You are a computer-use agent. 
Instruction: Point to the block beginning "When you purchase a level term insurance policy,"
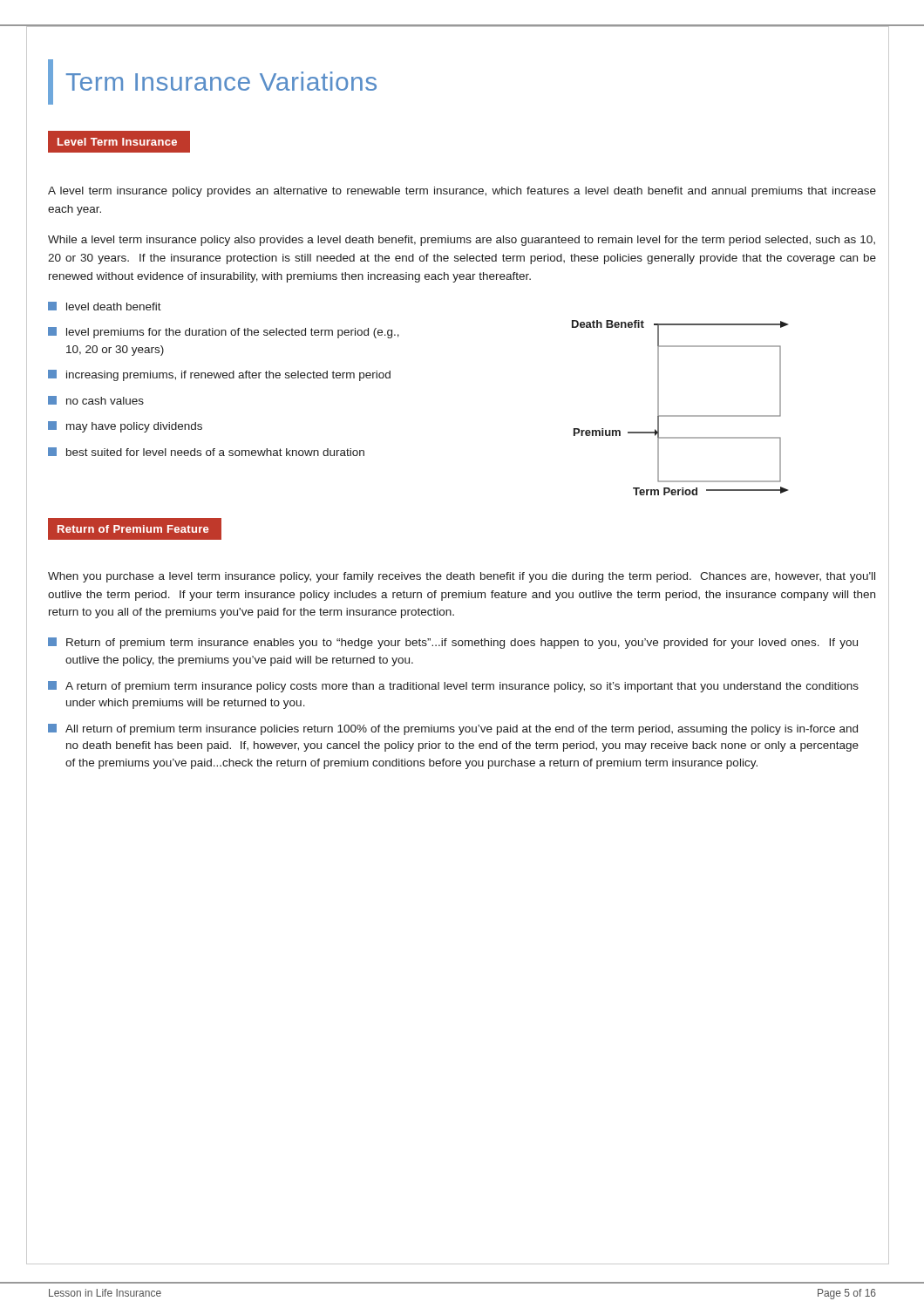click(462, 594)
